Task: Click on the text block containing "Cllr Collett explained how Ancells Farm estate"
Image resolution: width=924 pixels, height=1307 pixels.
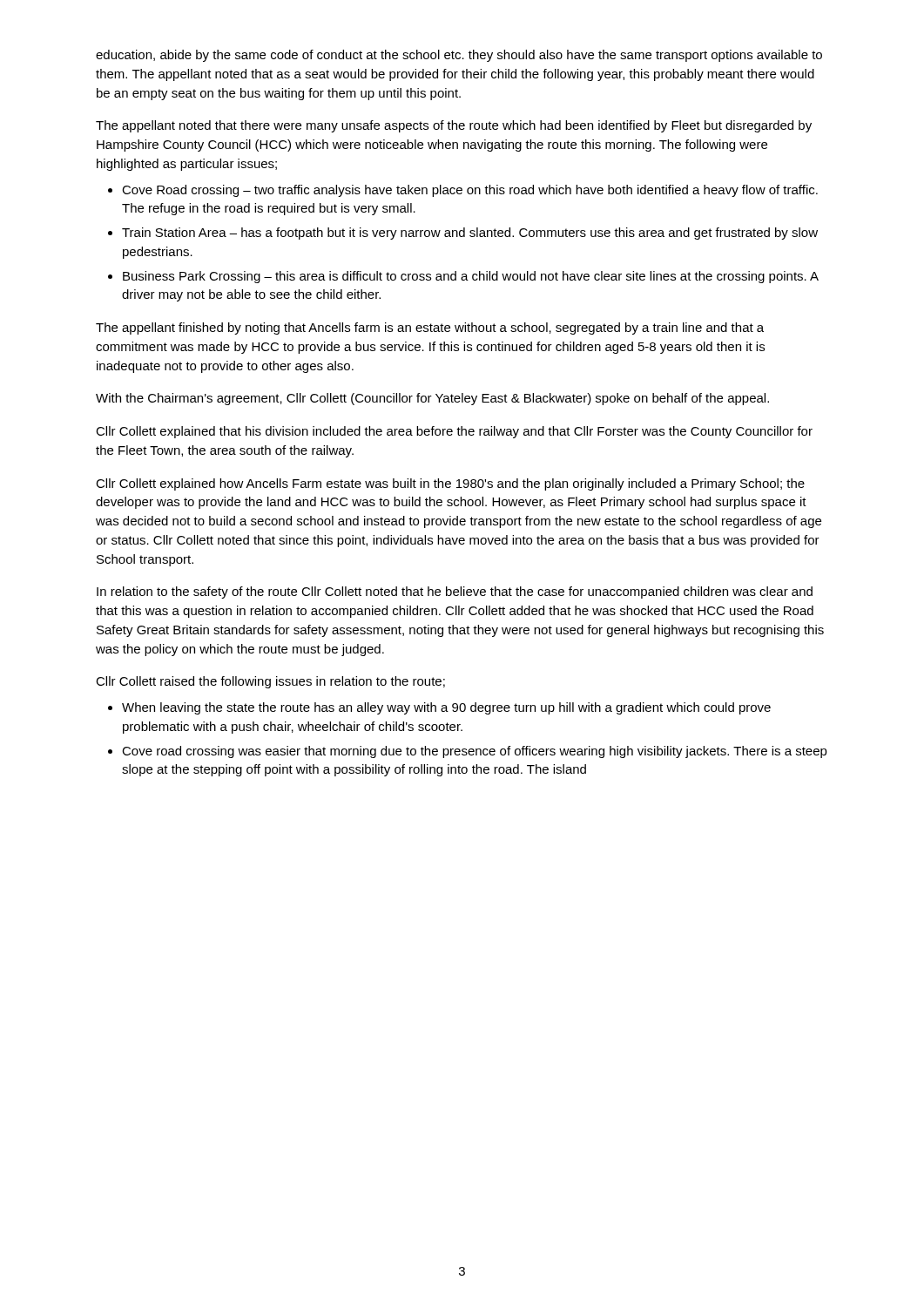Action: [459, 521]
